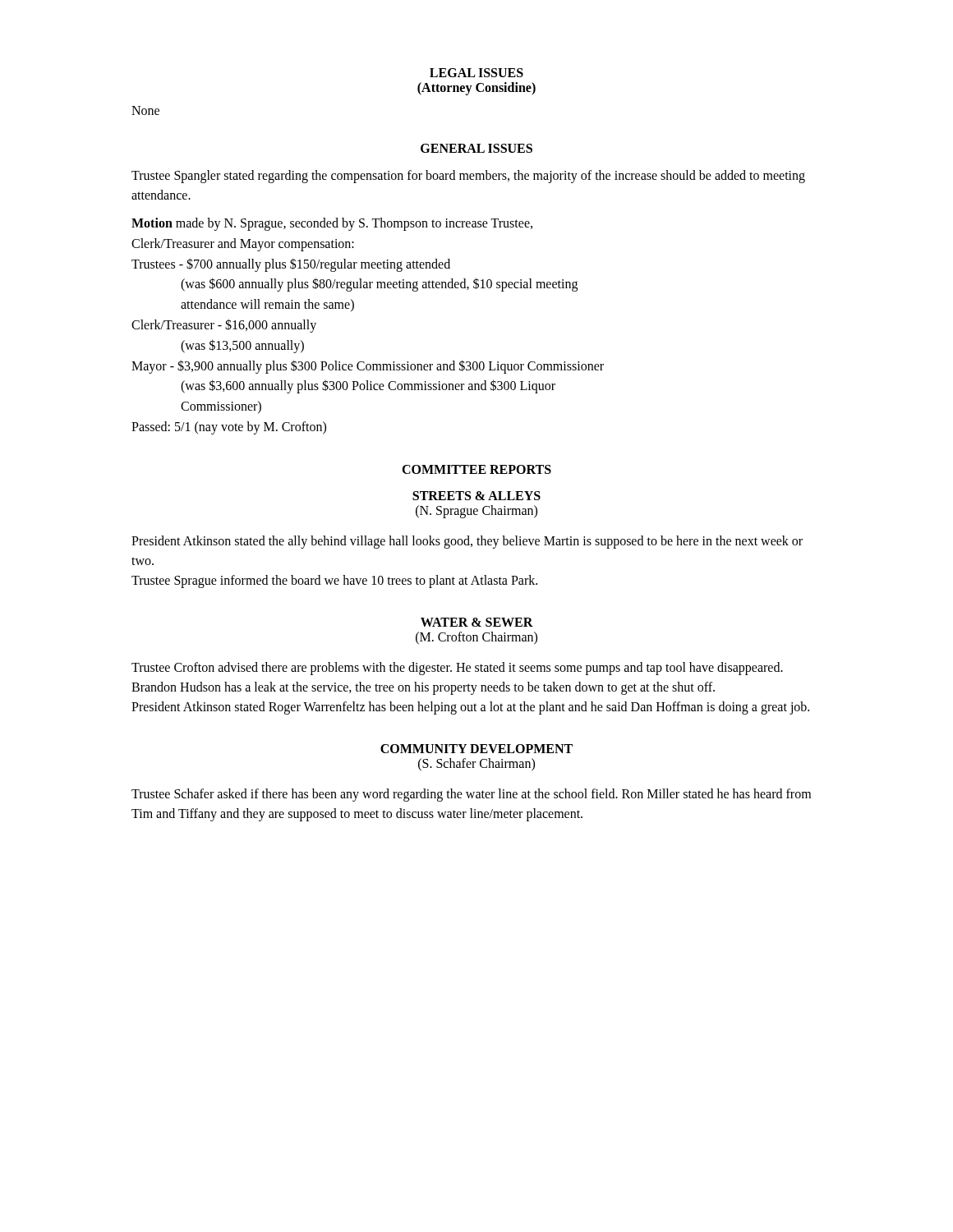Find "GENERAL ISSUES" on this page
This screenshot has width=953, height=1232.
point(476,148)
